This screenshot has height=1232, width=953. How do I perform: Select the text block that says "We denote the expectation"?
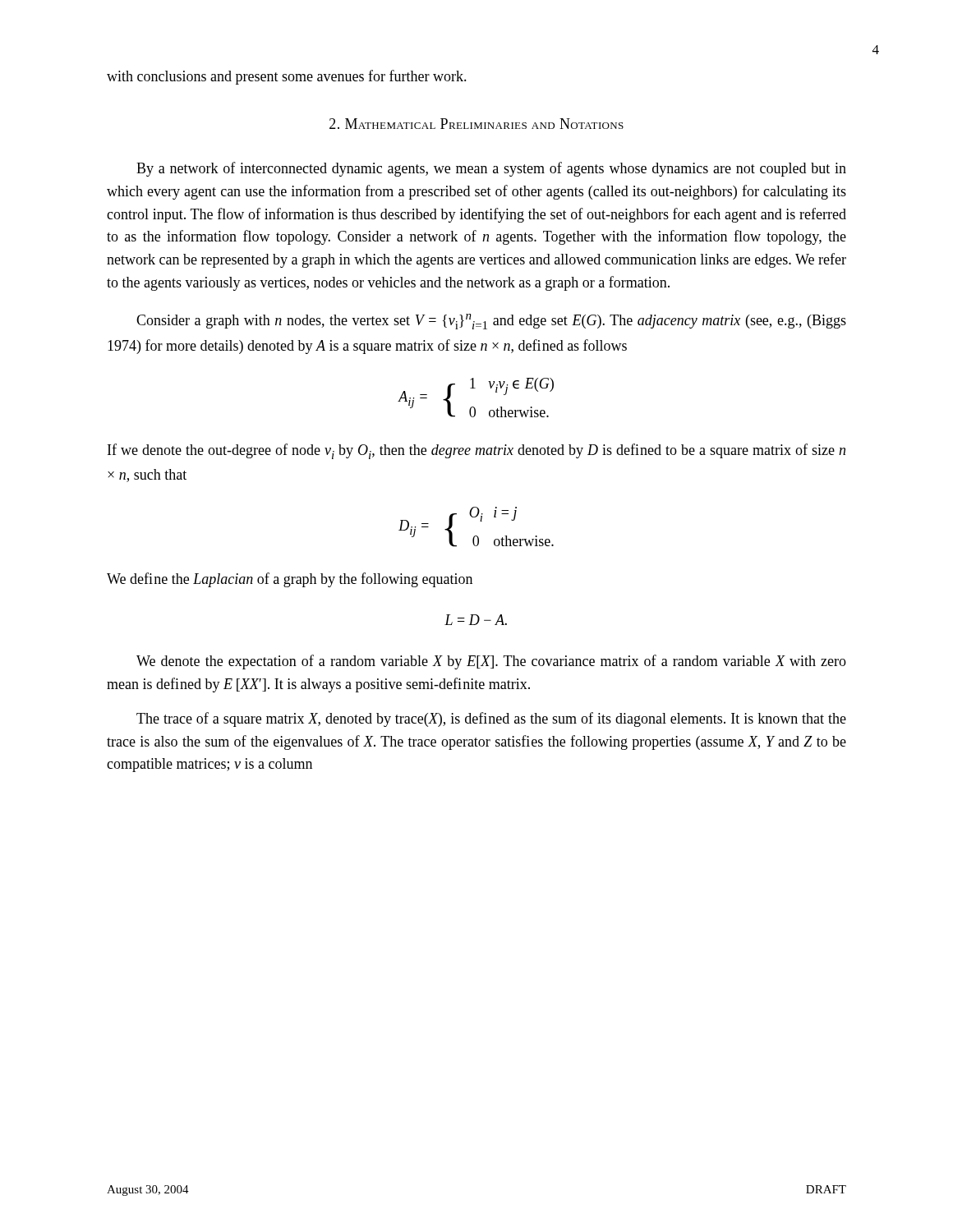click(476, 672)
